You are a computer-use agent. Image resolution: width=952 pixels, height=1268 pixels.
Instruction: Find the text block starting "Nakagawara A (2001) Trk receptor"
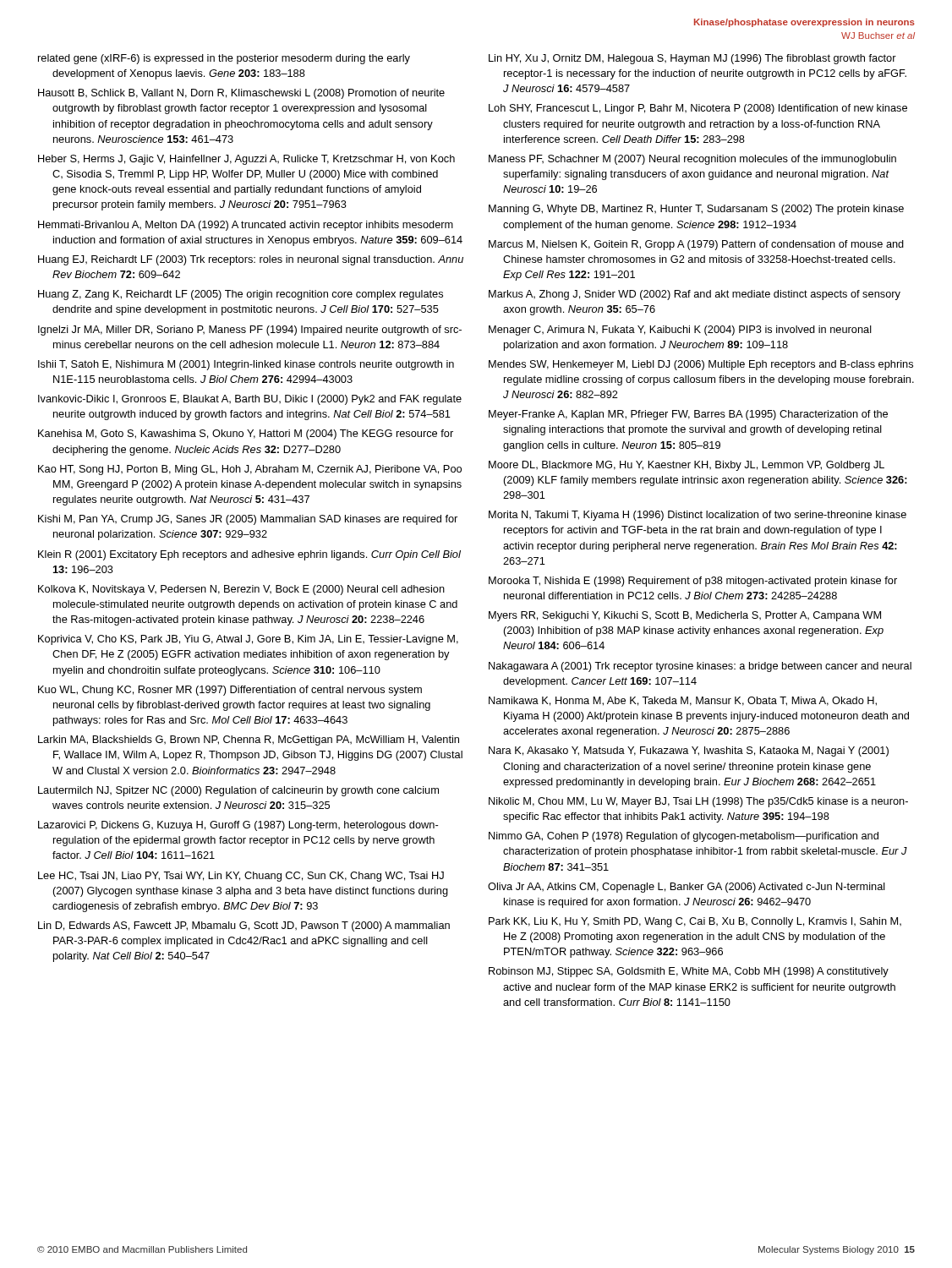click(x=700, y=673)
